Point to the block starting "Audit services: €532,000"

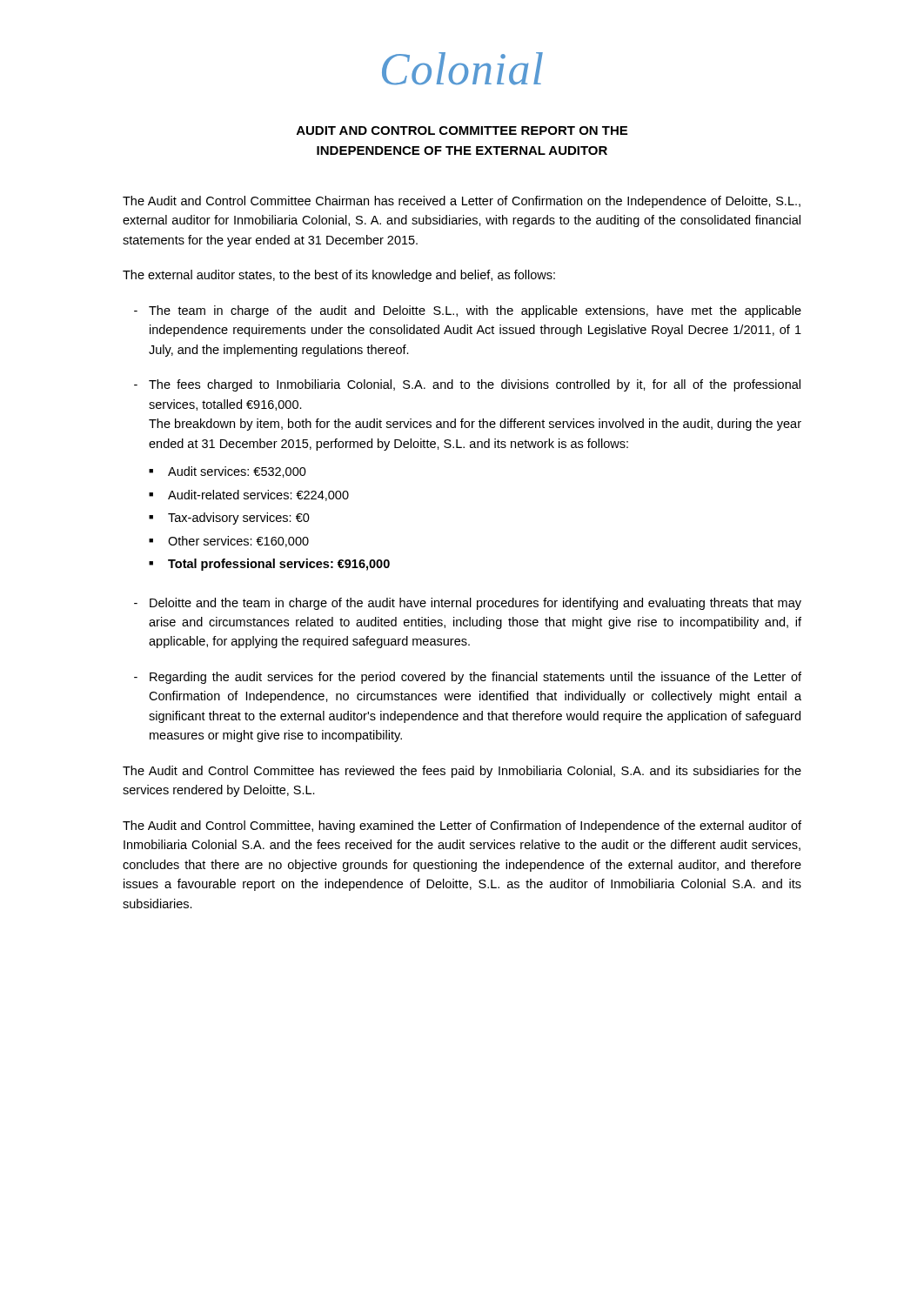(237, 472)
